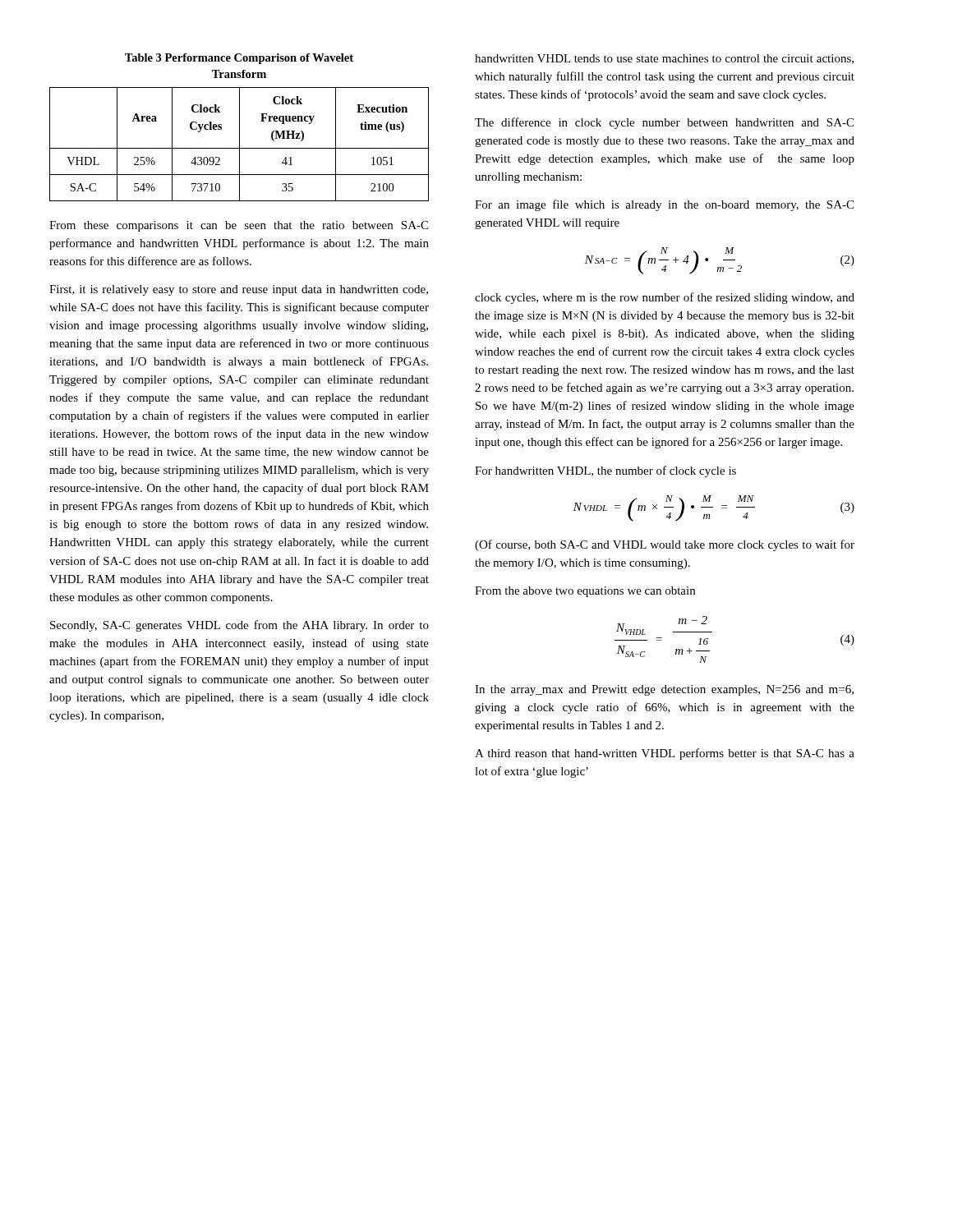Navigate to the block starting "Secondly, SA-C generates VHDL code from"
The width and height of the screenshot is (953, 1232).
(239, 670)
